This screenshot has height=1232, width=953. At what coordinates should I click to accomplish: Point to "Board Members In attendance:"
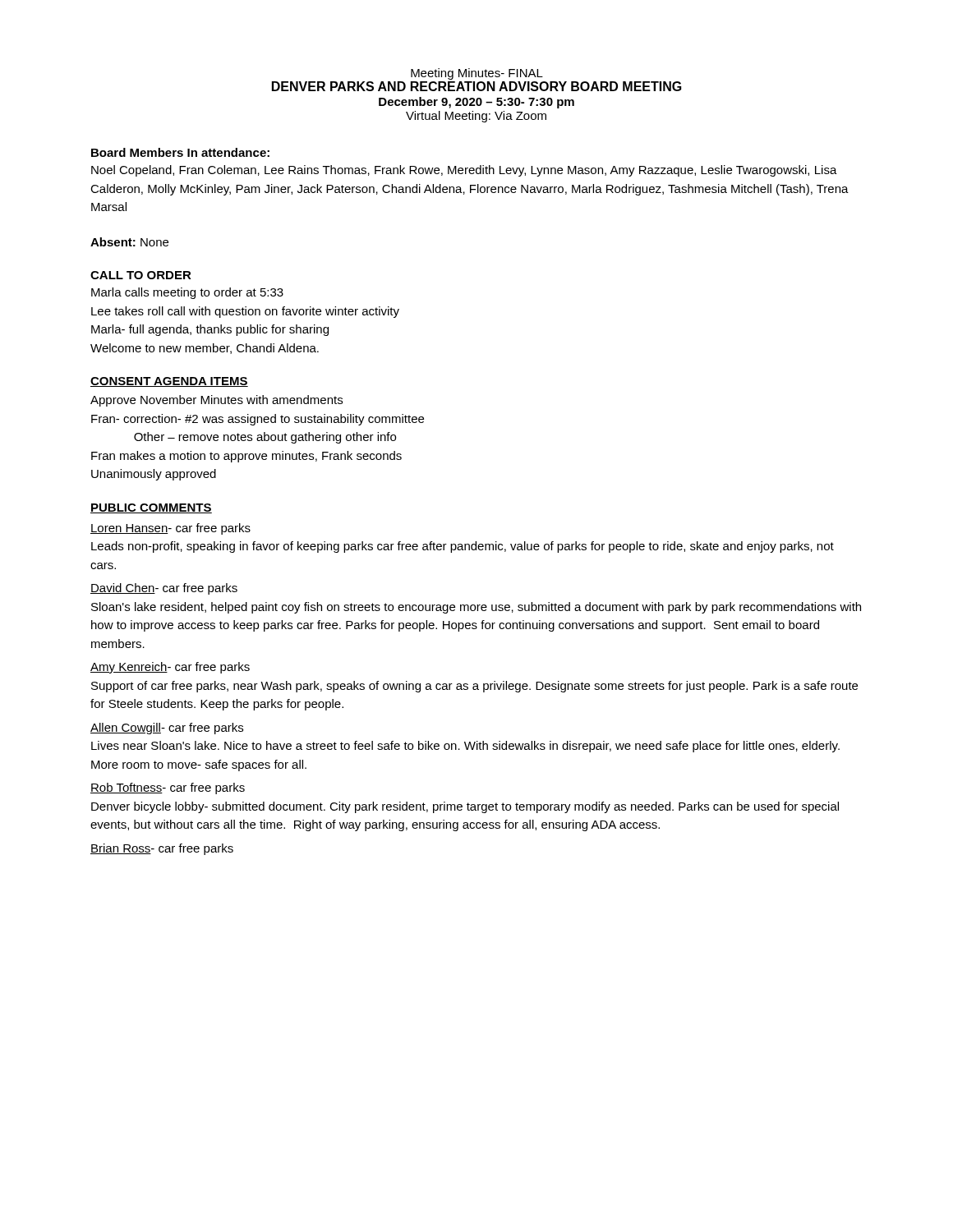coord(180,152)
